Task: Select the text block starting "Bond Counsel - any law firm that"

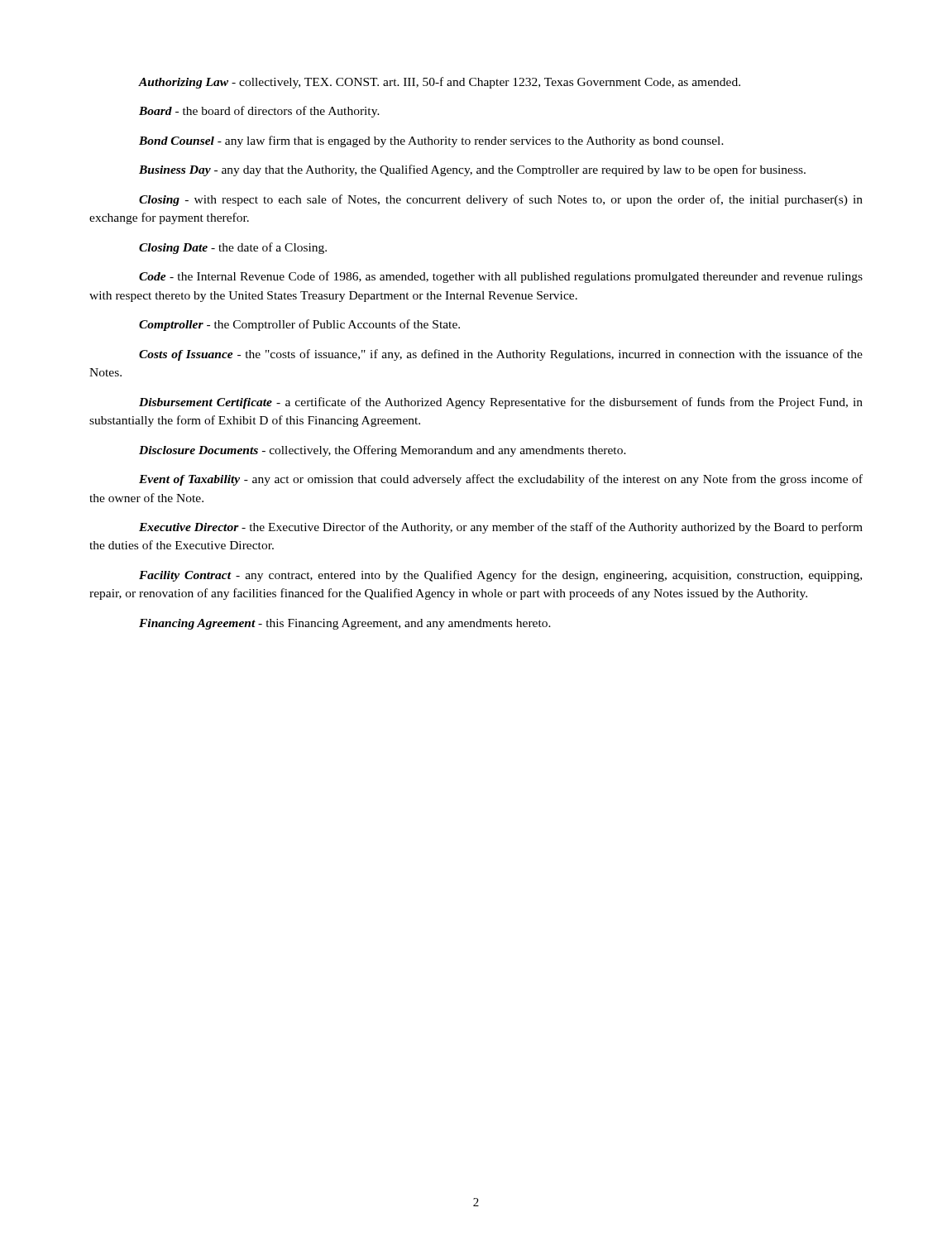Action: 476,141
